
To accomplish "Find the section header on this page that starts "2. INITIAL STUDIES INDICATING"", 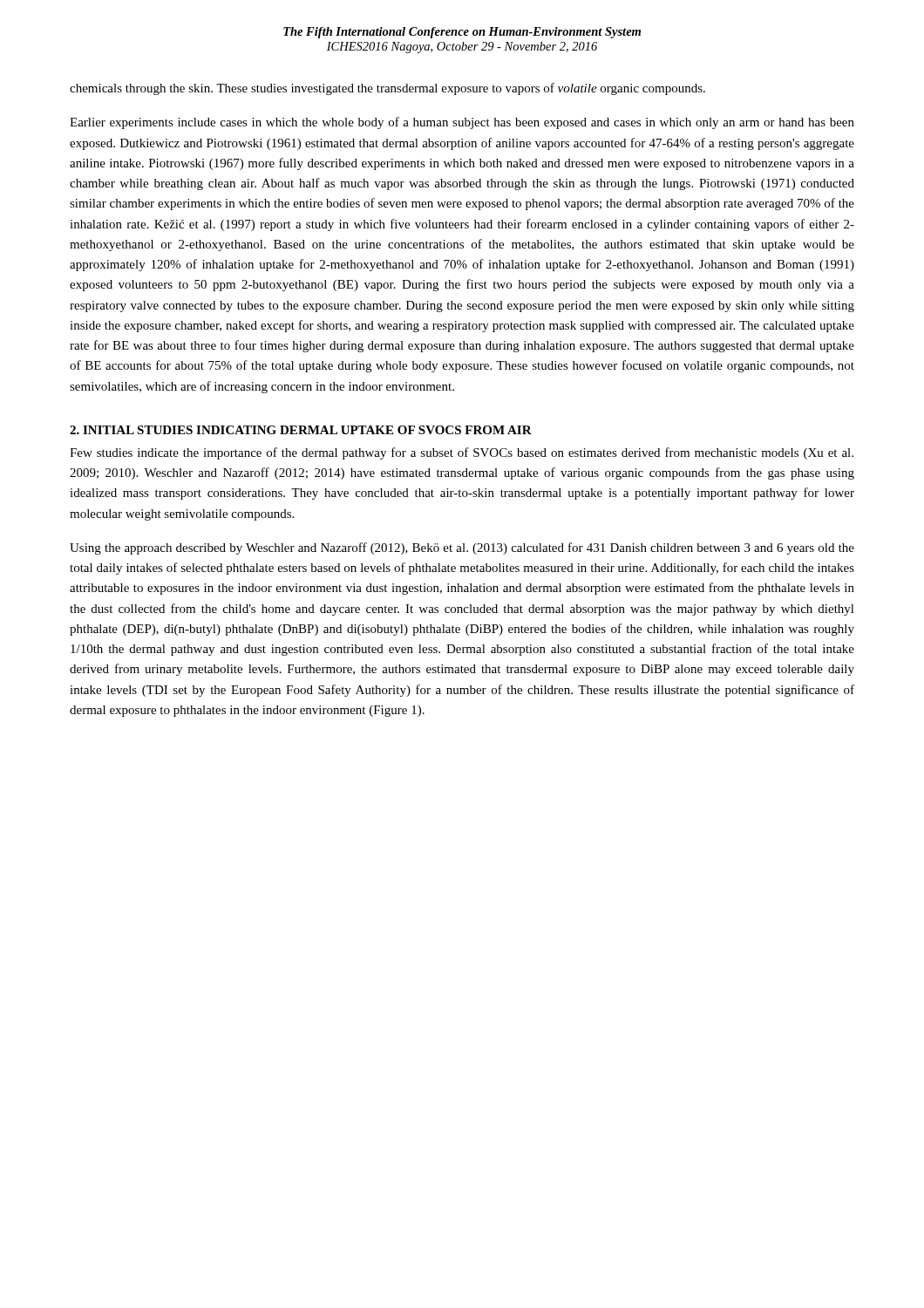I will 301,430.
